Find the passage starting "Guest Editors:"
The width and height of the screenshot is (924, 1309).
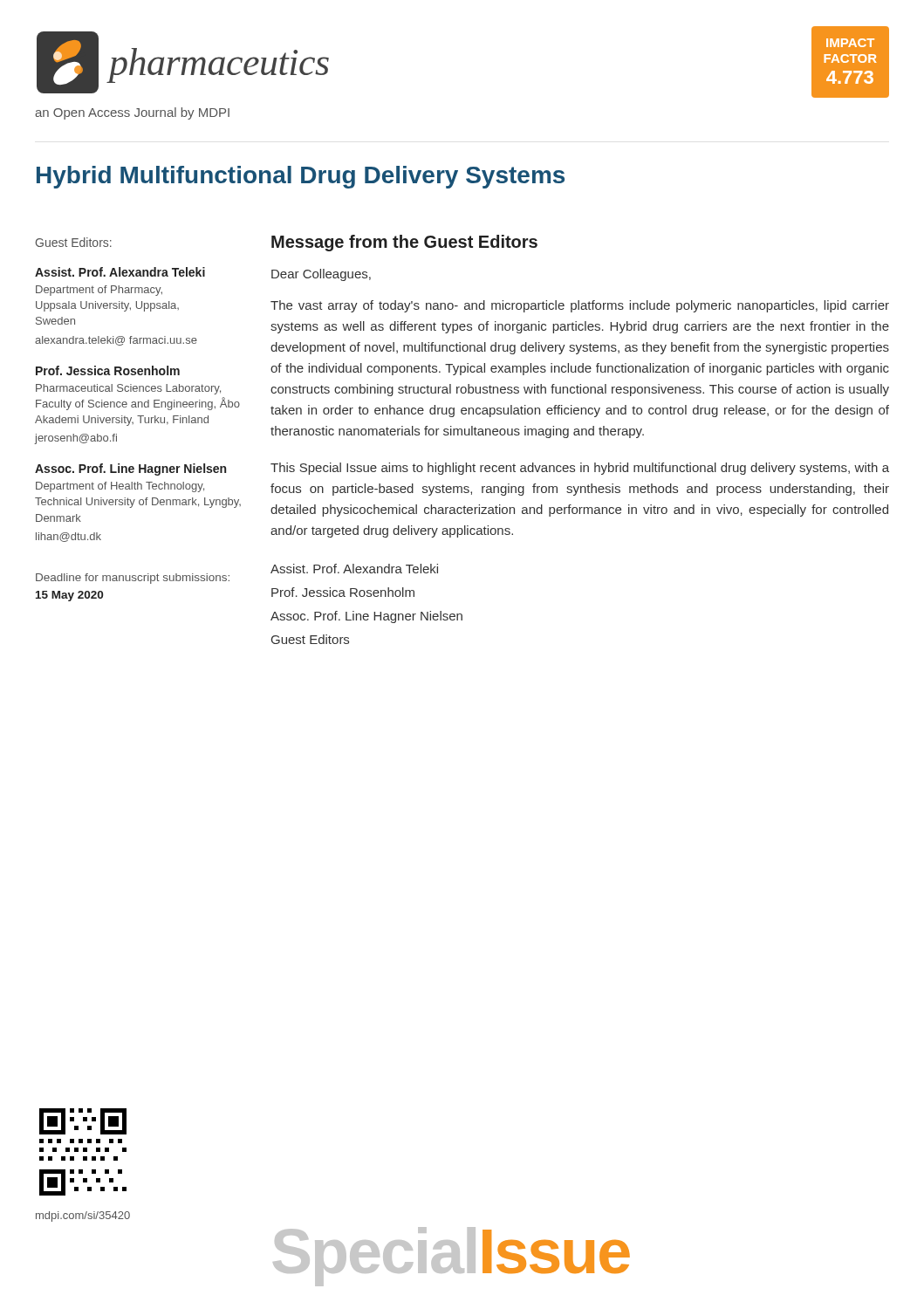point(74,243)
